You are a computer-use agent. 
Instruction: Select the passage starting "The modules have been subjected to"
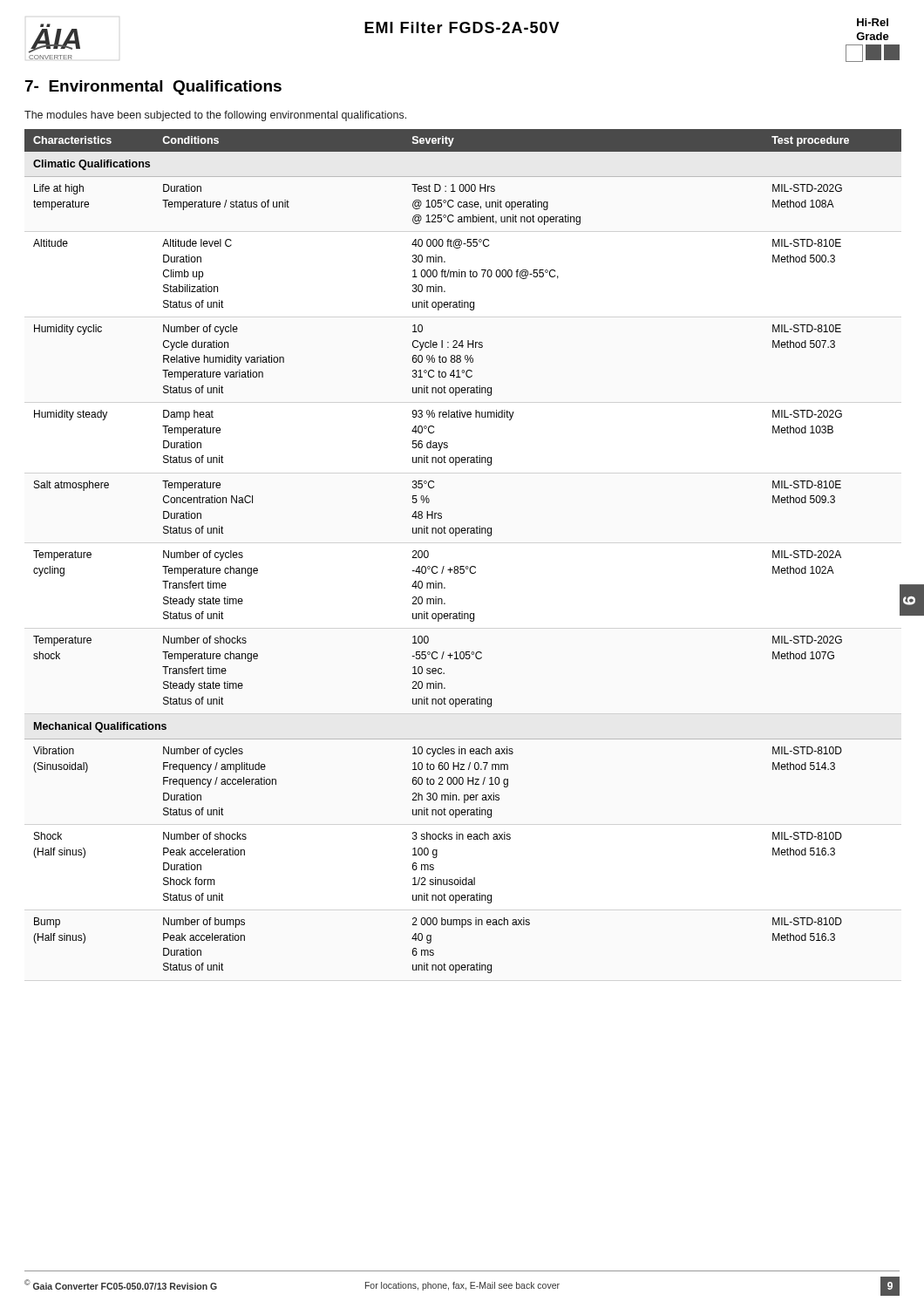(216, 115)
